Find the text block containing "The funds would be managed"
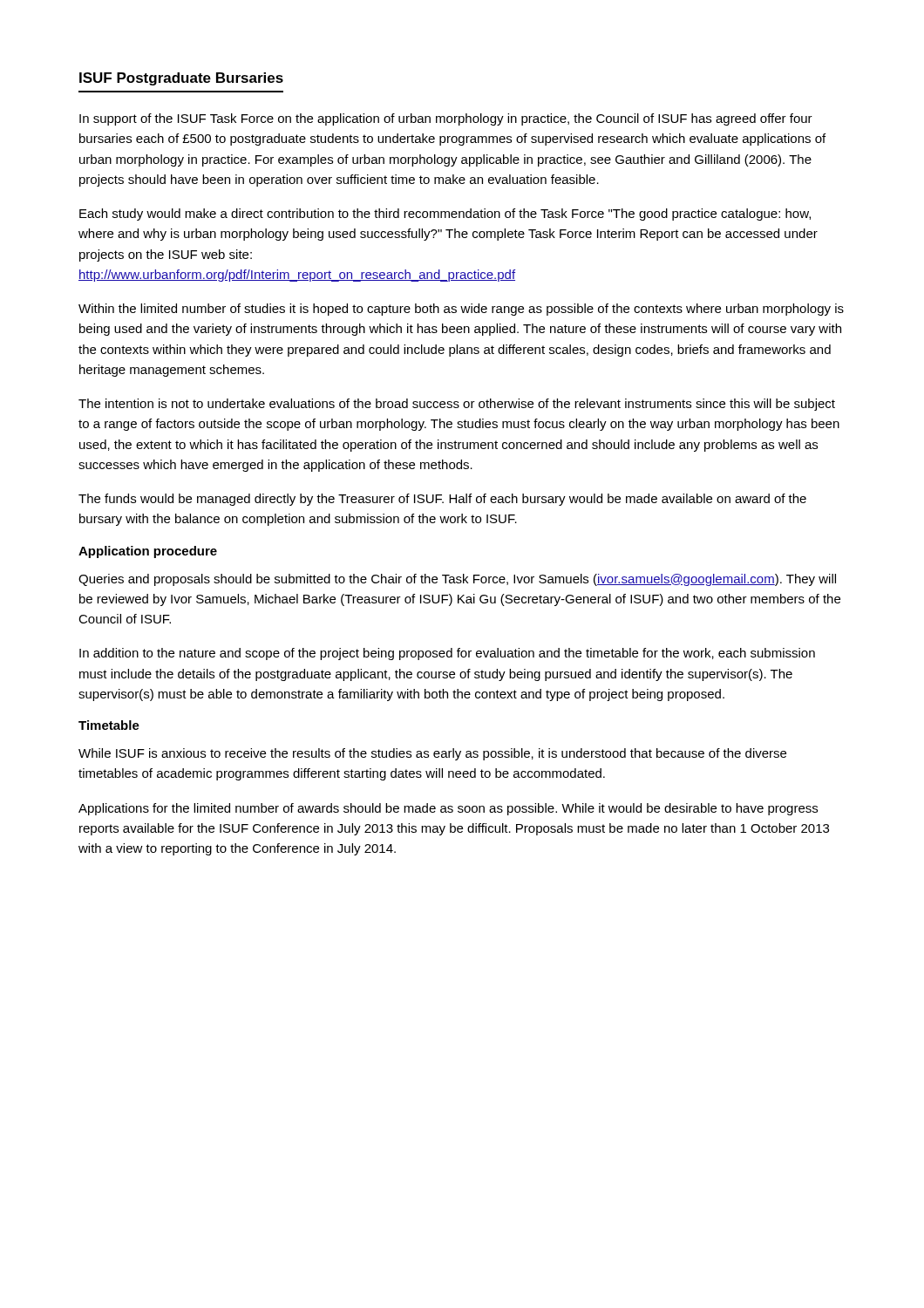The image size is (924, 1308). pos(443,508)
